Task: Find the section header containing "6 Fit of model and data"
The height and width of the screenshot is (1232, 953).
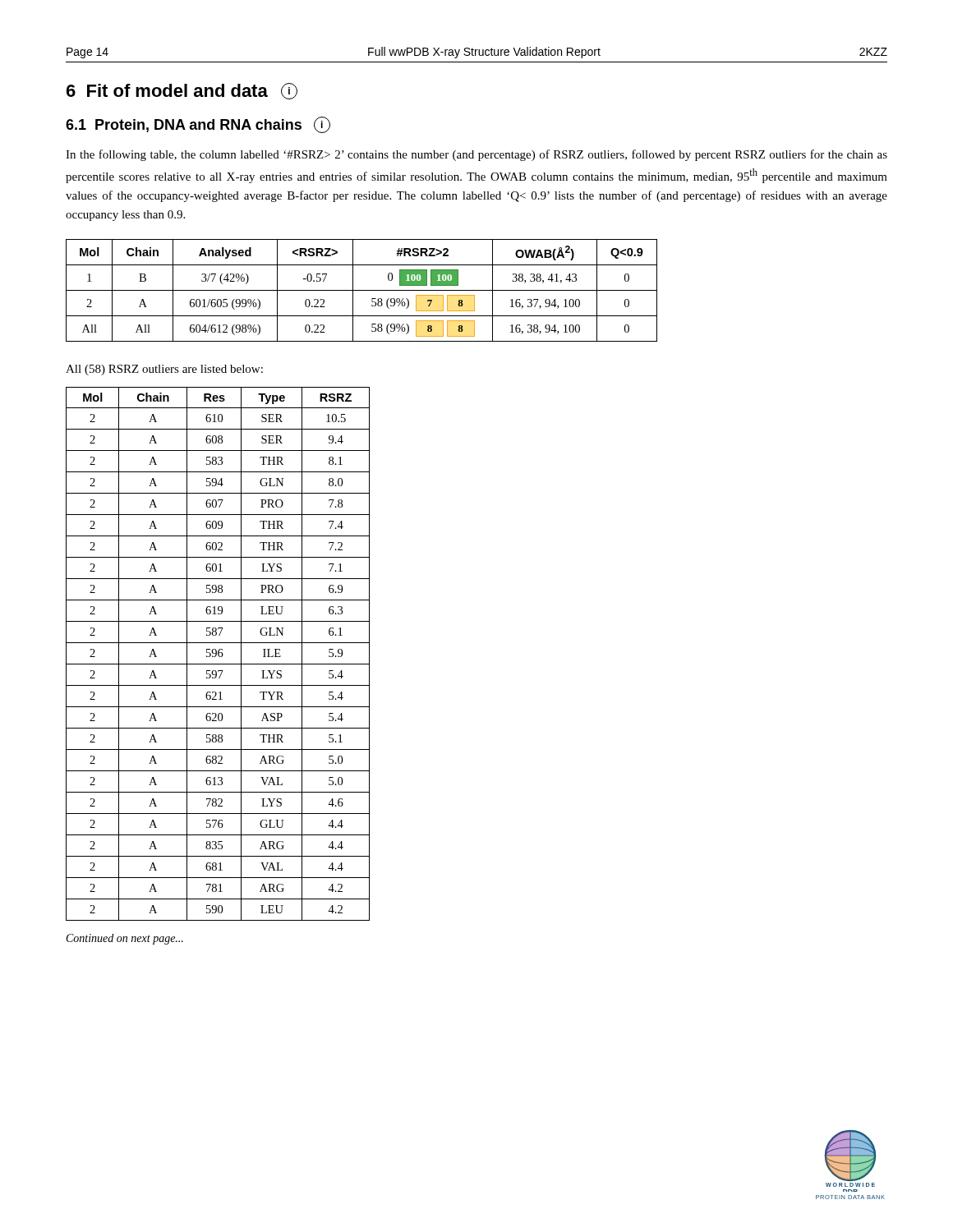Action: click(x=182, y=91)
